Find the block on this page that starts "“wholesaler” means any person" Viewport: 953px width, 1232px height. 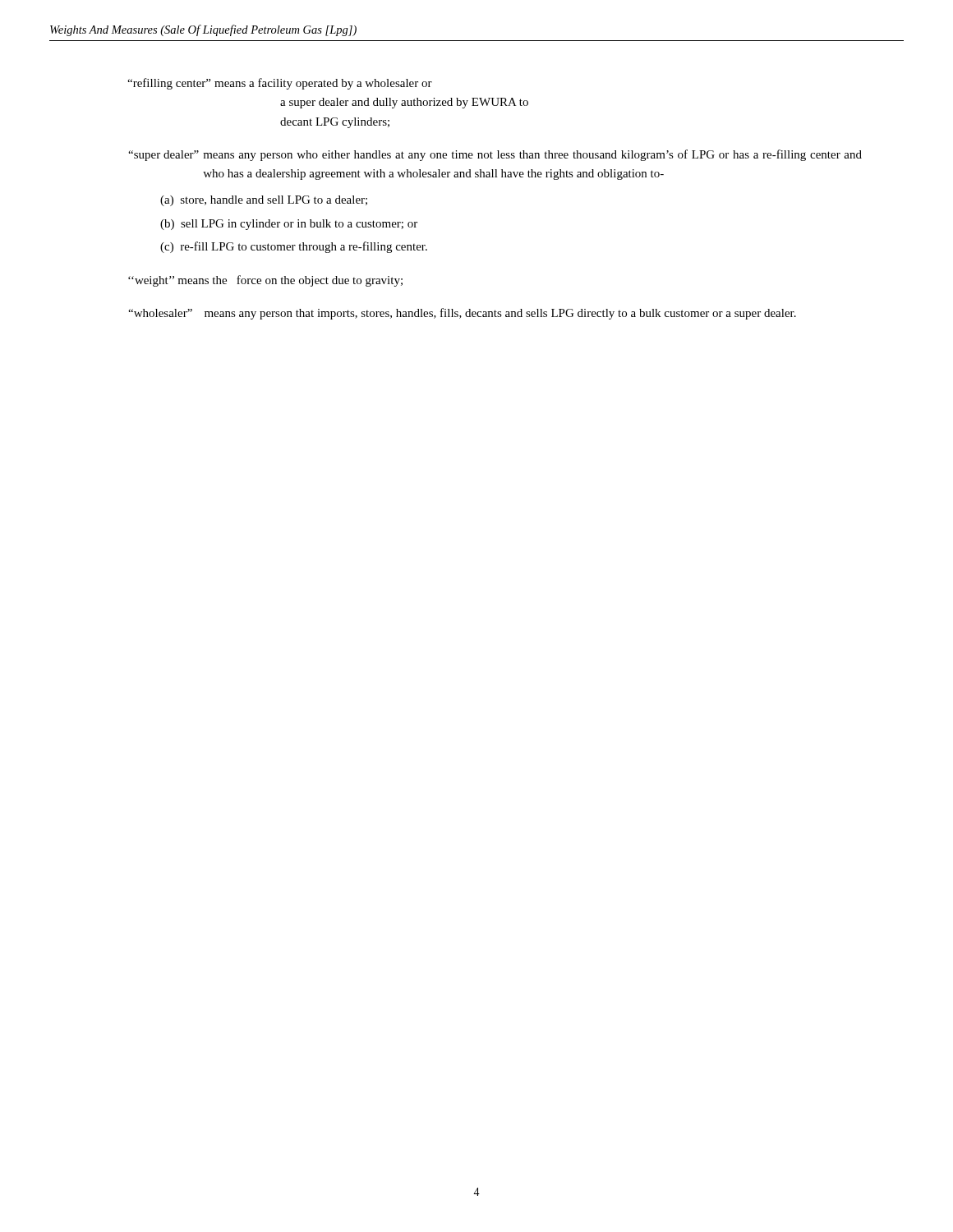495,313
